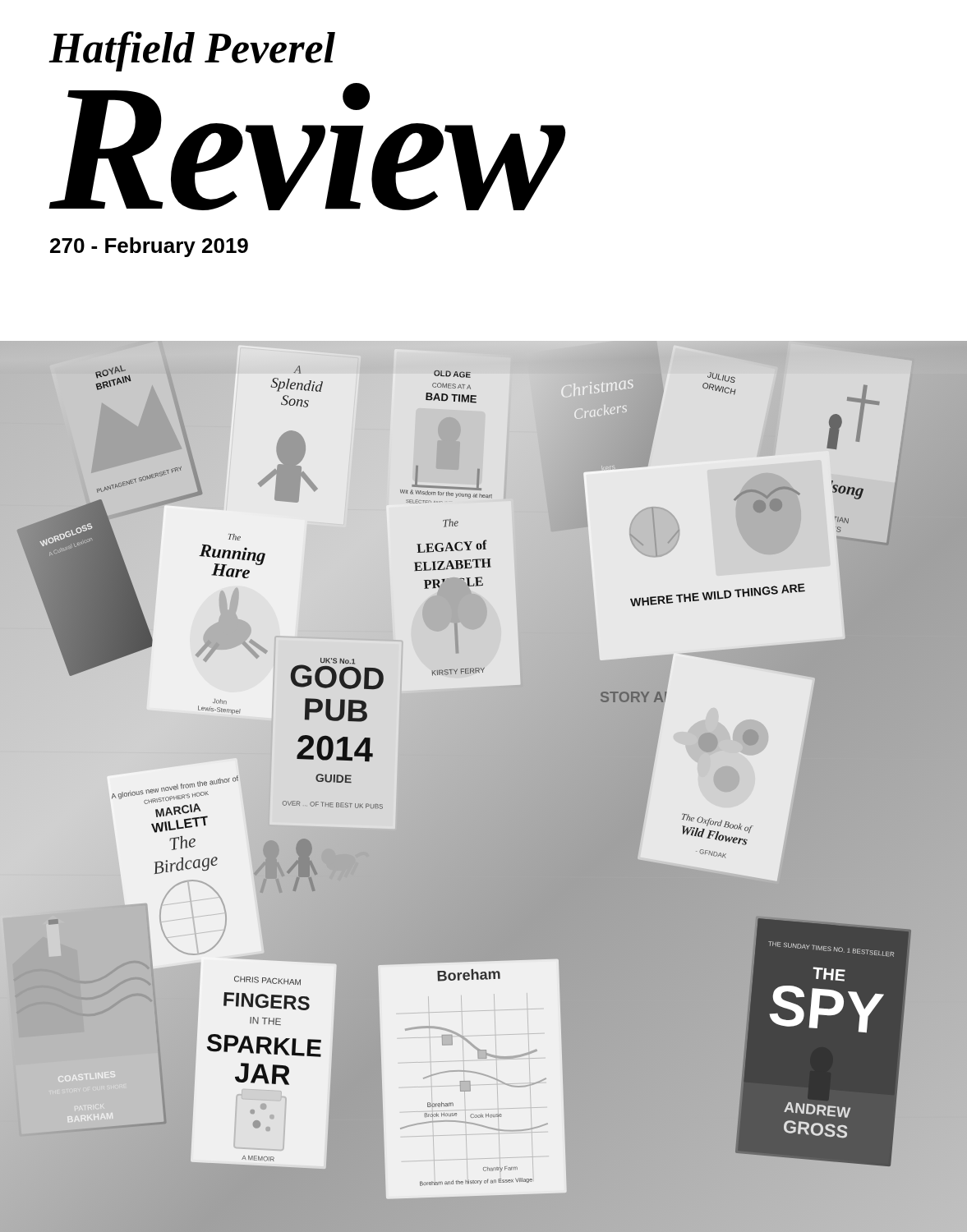This screenshot has height=1232, width=967.
Task: Locate the photo
Action: 484,786
